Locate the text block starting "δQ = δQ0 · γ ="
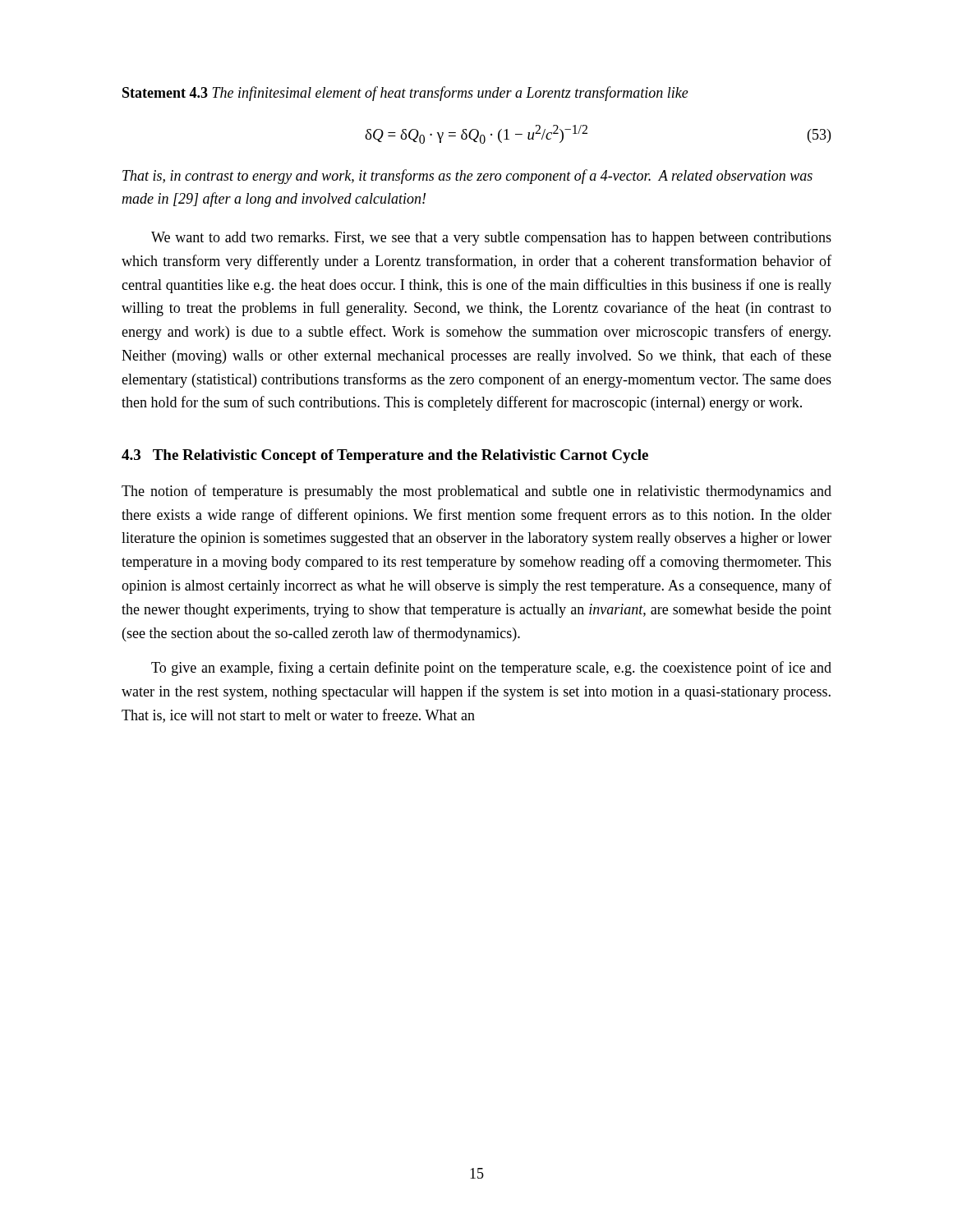Viewport: 953px width, 1232px height. point(598,135)
